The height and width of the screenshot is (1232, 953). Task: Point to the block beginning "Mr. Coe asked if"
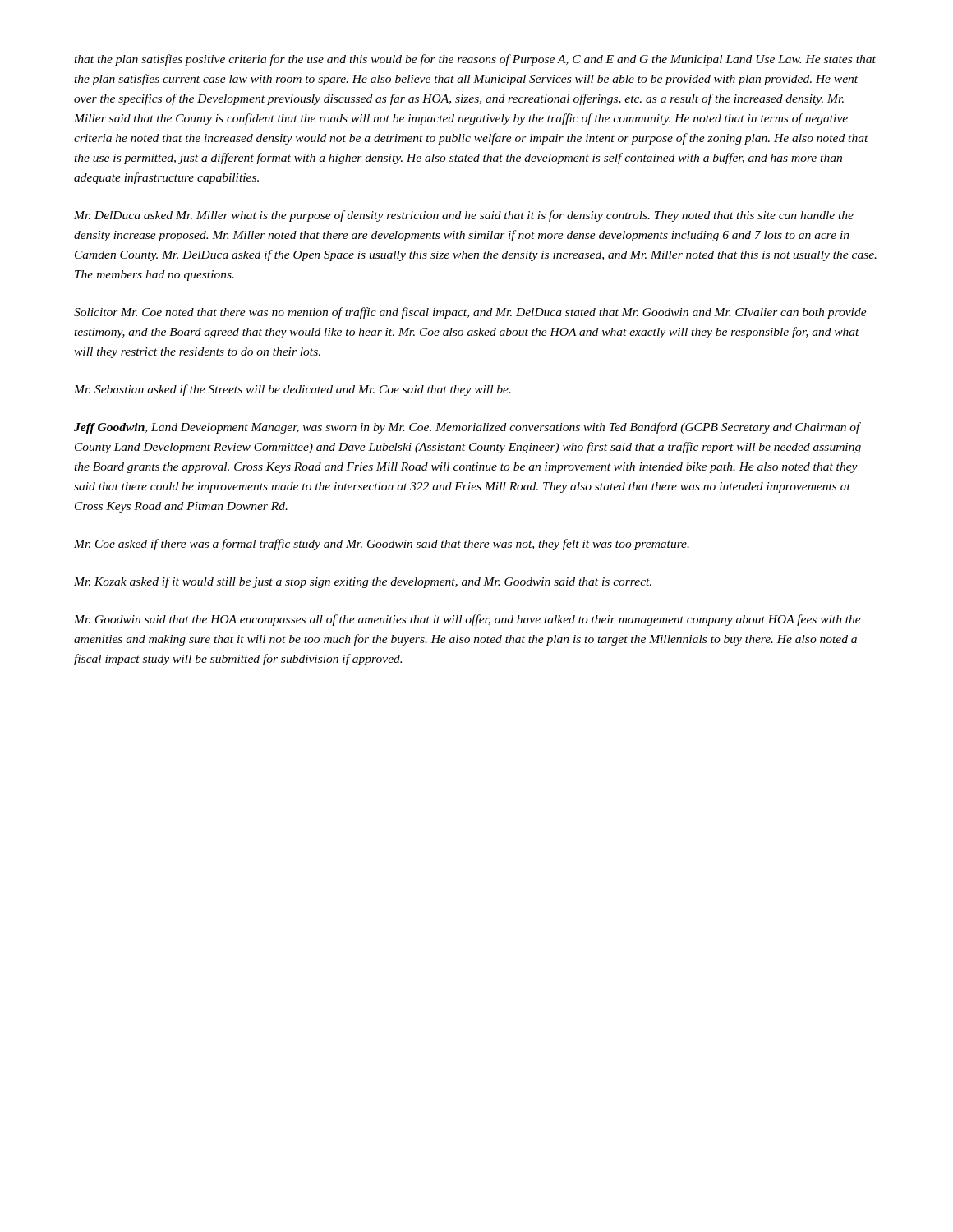(x=382, y=544)
